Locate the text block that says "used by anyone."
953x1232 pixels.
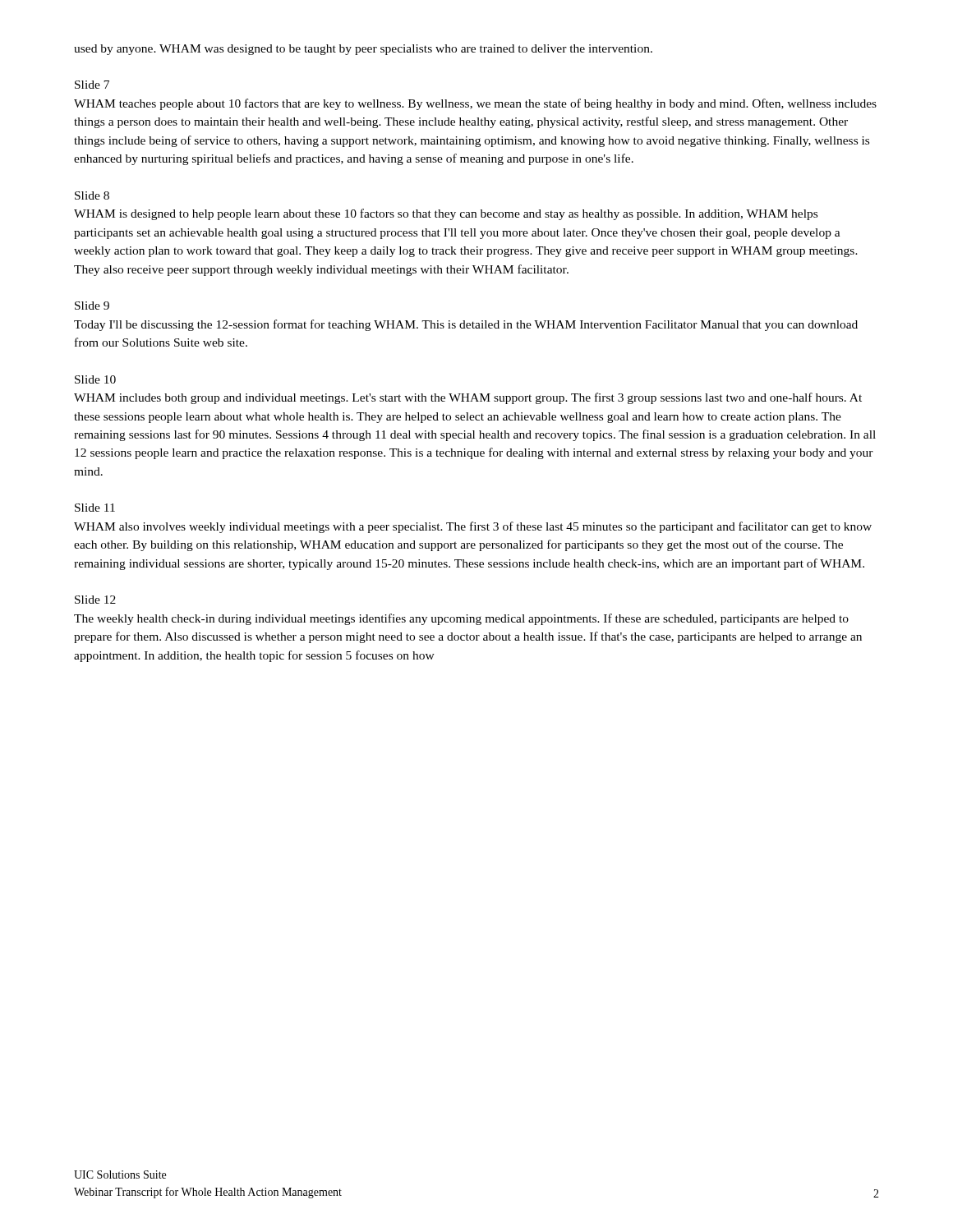pyautogui.click(x=363, y=48)
